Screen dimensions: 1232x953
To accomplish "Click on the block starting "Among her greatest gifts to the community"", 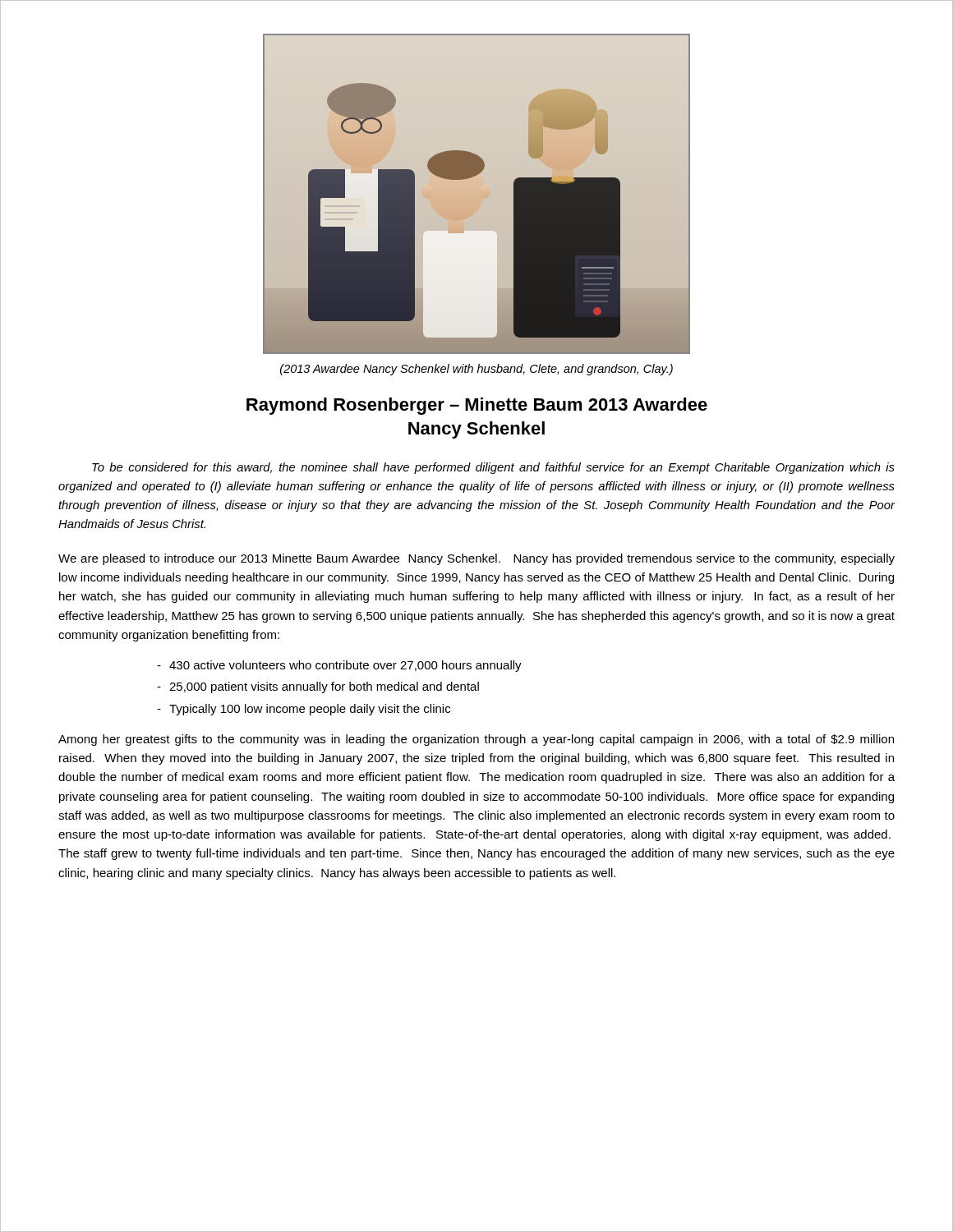I will pos(476,806).
